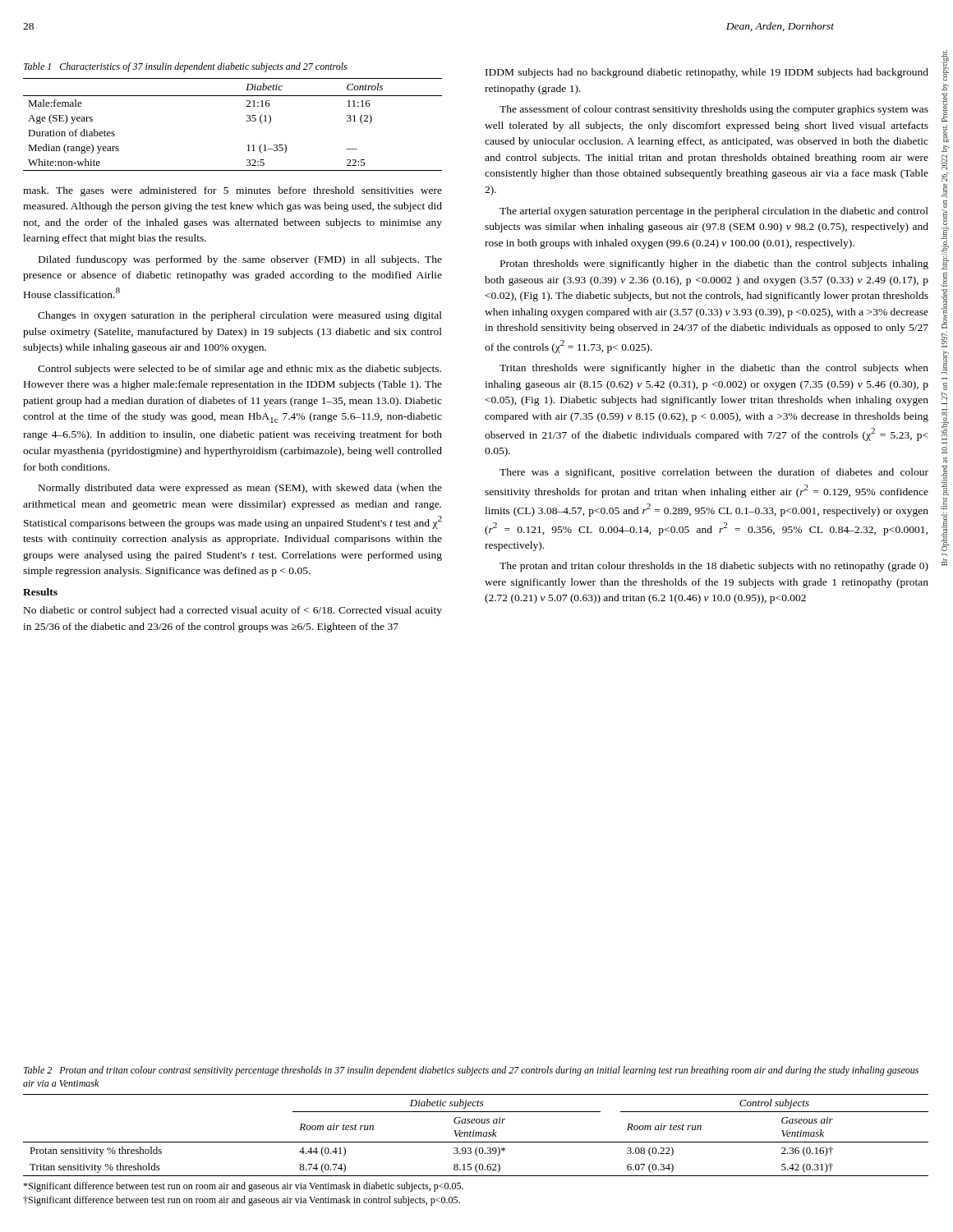The height and width of the screenshot is (1232, 953).
Task: Click on the table containing "Gaseous air Ventimask"
Action: coord(476,1135)
